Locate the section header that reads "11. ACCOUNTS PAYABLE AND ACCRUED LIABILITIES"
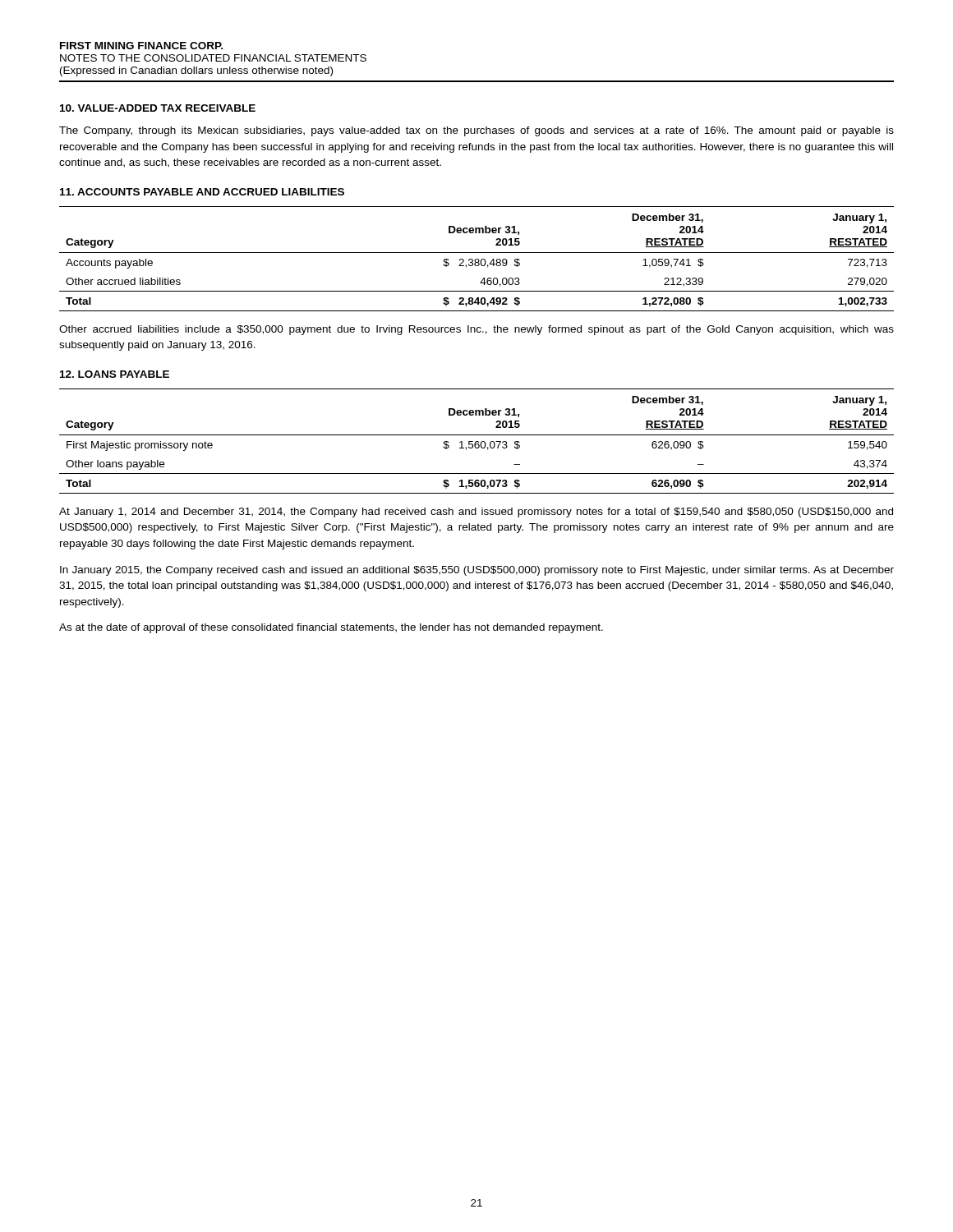 (x=202, y=192)
